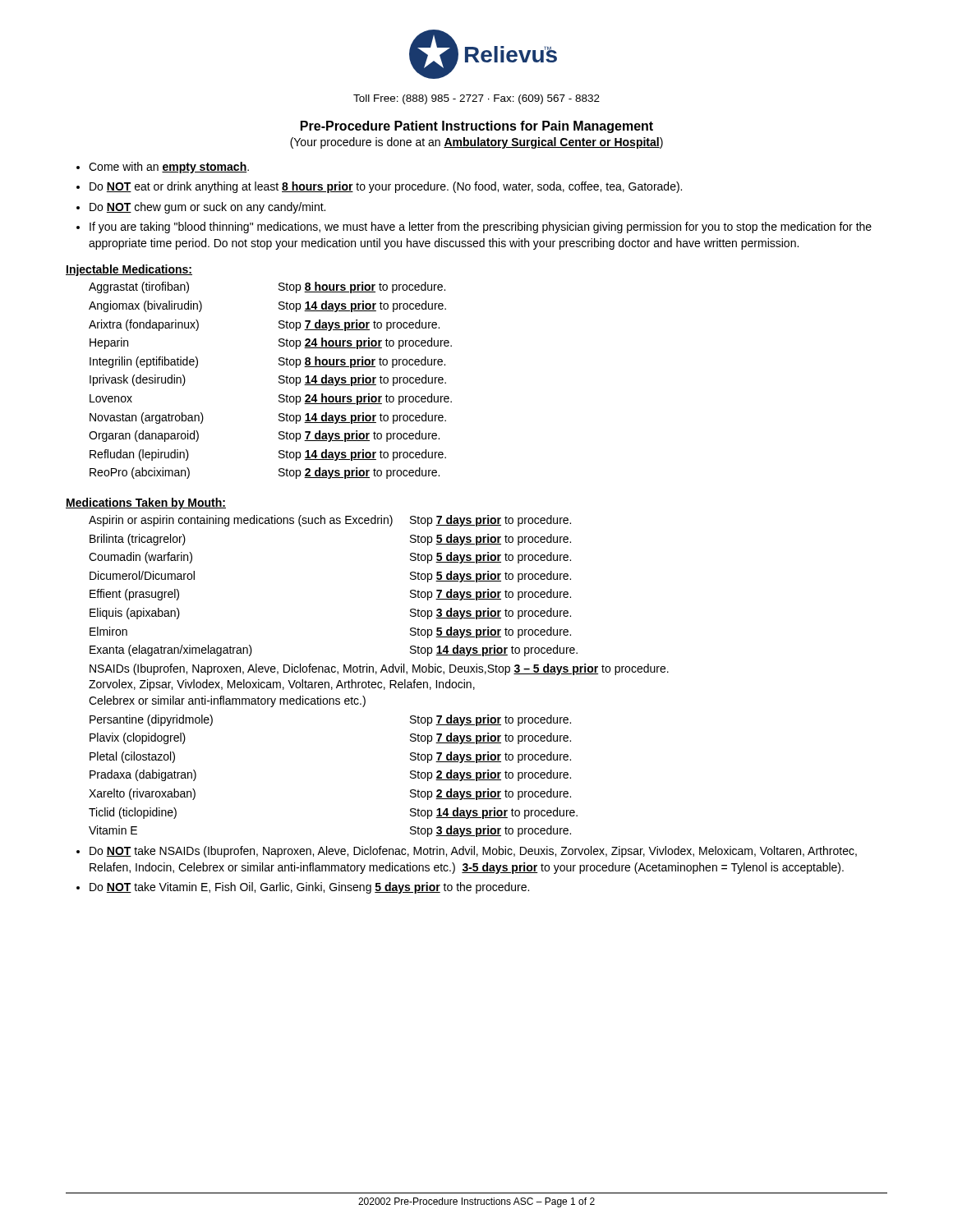
Task: Click the passage that begins "Elmiron Stop 5"
Action: pos(488,632)
